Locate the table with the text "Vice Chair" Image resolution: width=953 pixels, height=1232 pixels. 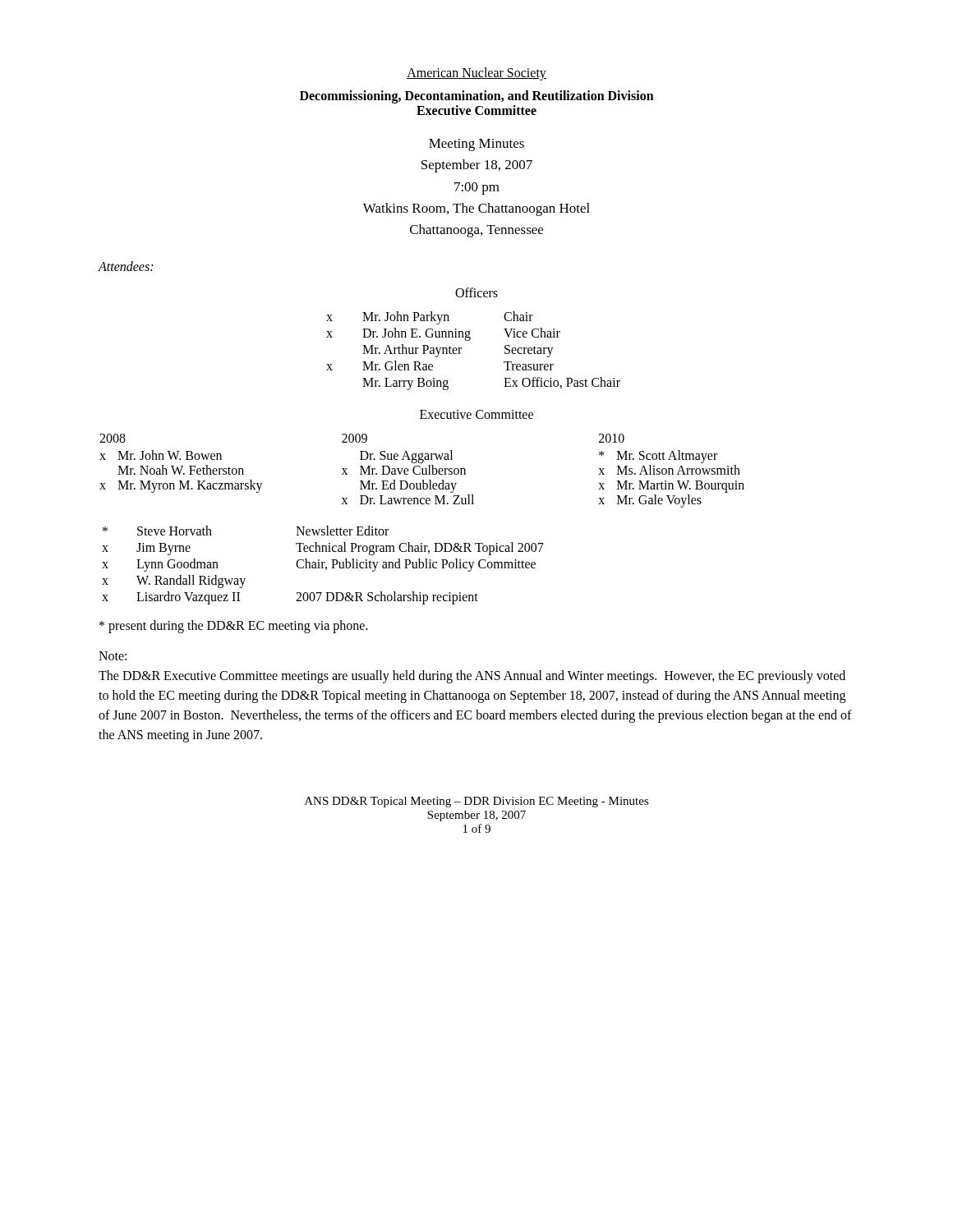476,350
